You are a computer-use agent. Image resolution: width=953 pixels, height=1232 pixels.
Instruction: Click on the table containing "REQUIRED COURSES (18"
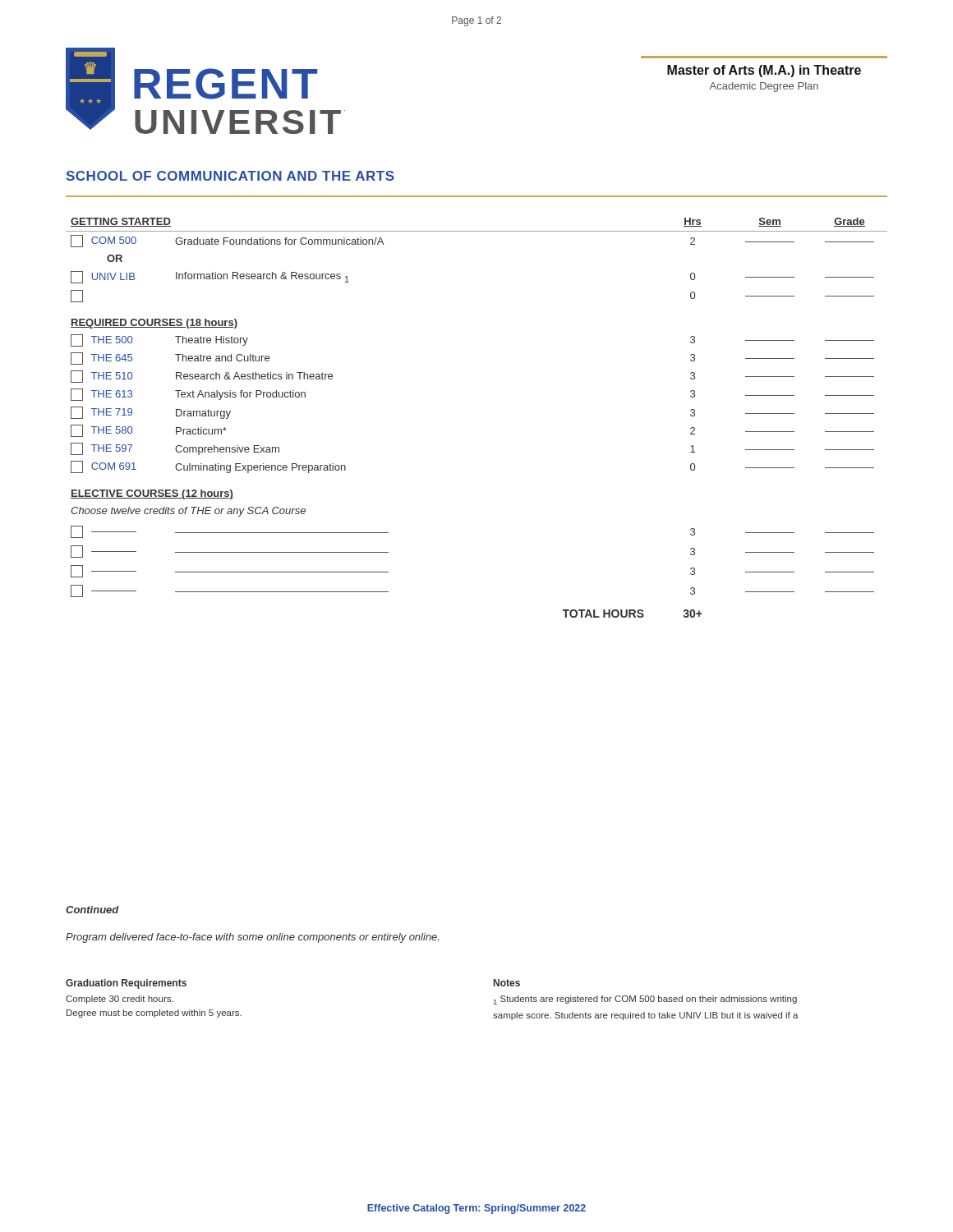tap(476, 417)
